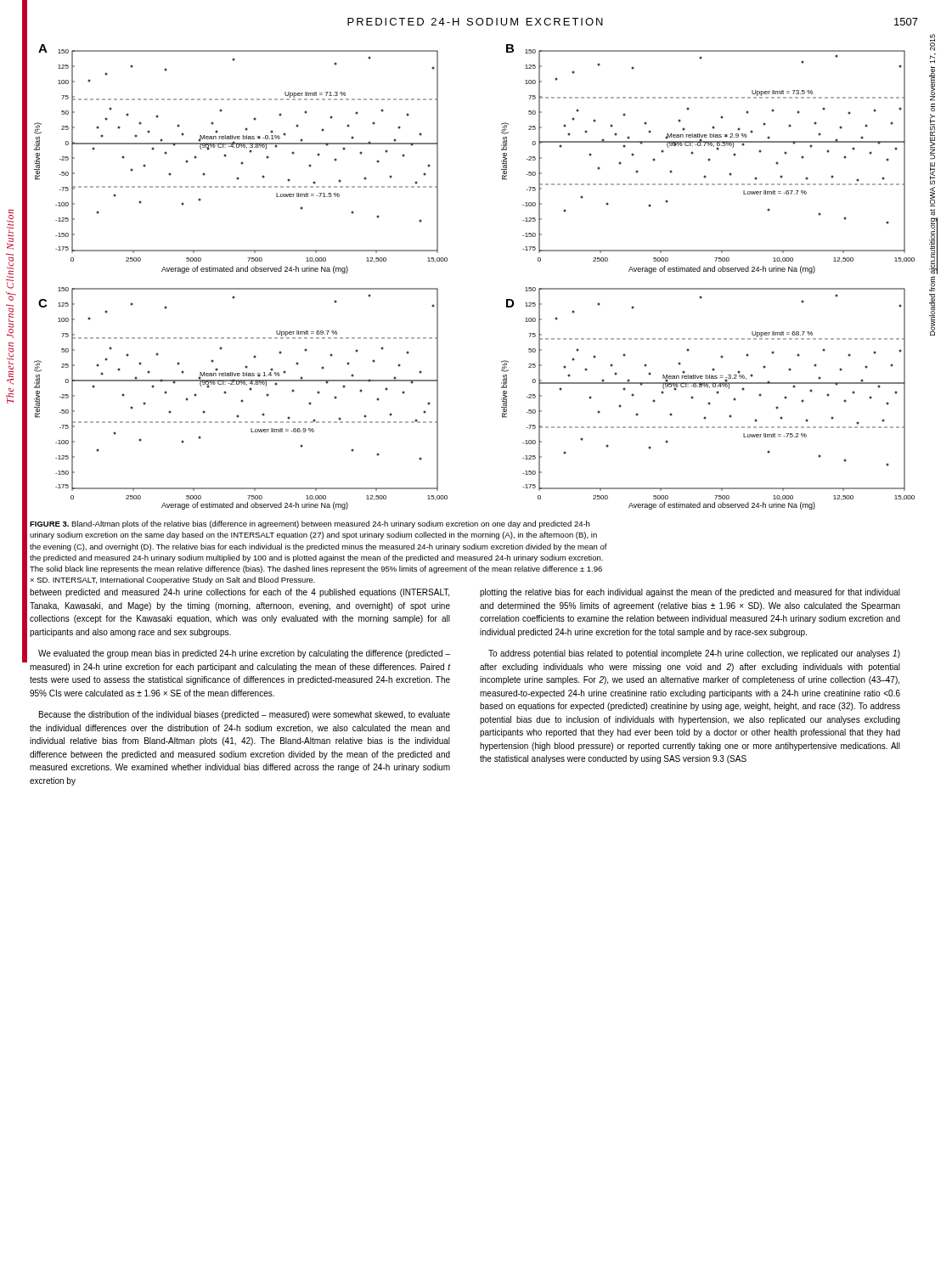Select the caption with the text "FIGURE 3. Bland-Altman plots of the relative bias"
The width and height of the screenshot is (952, 1274).
(x=318, y=552)
